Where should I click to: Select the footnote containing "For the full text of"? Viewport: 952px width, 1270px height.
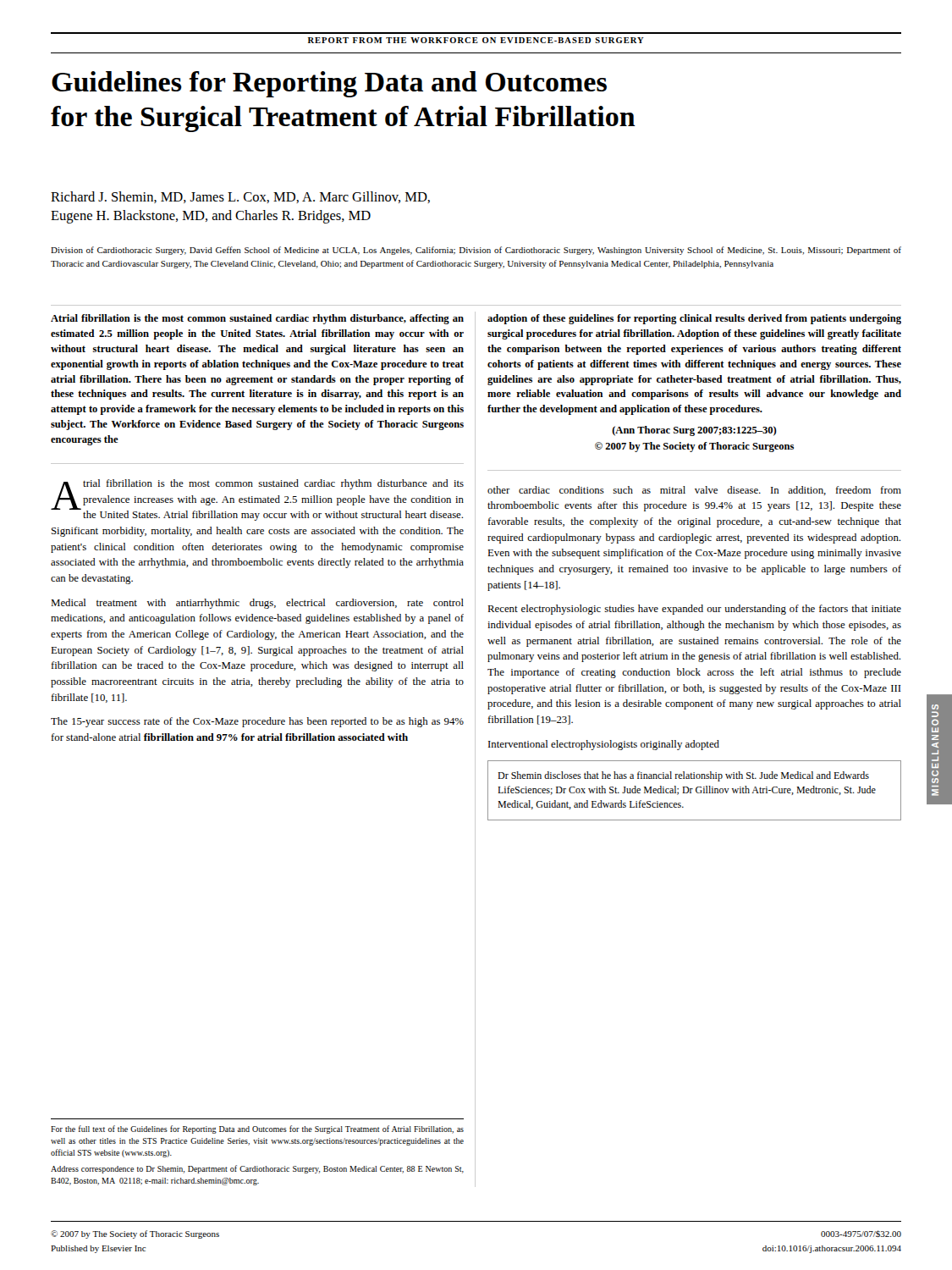[x=257, y=1141]
